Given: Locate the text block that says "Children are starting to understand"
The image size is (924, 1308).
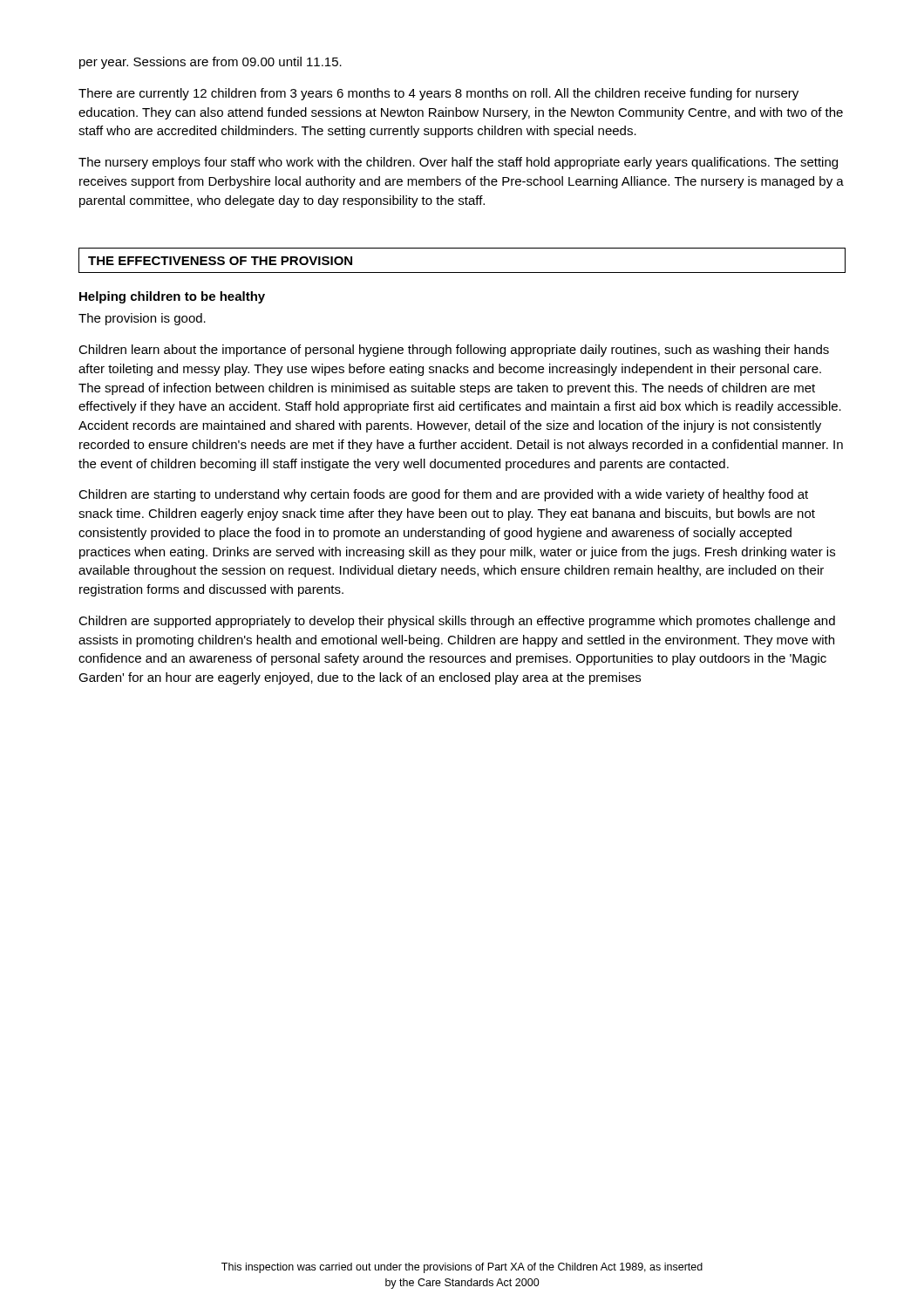Looking at the screenshot, I should click(457, 542).
